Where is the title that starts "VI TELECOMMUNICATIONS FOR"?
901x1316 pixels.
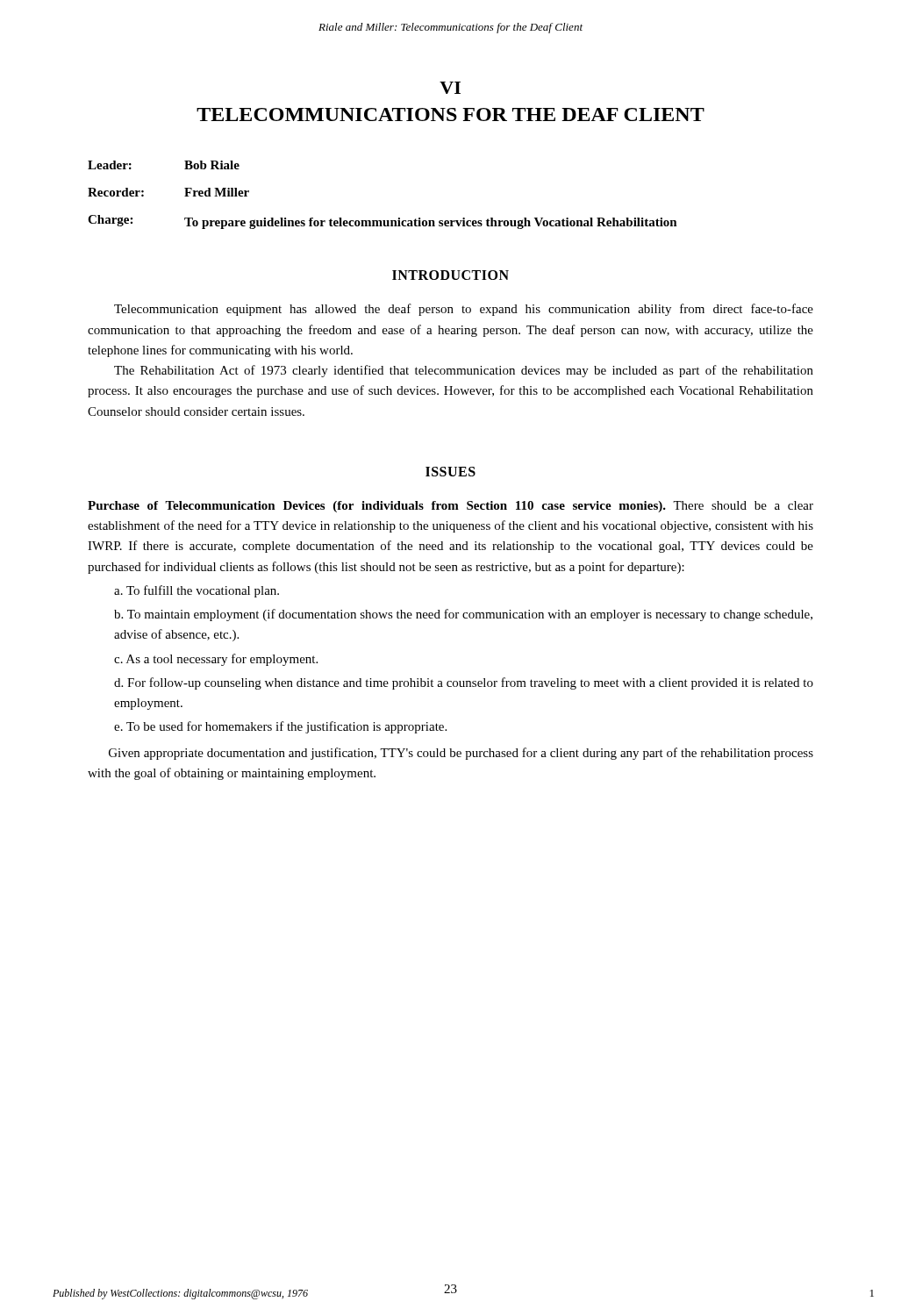pyautogui.click(x=450, y=101)
